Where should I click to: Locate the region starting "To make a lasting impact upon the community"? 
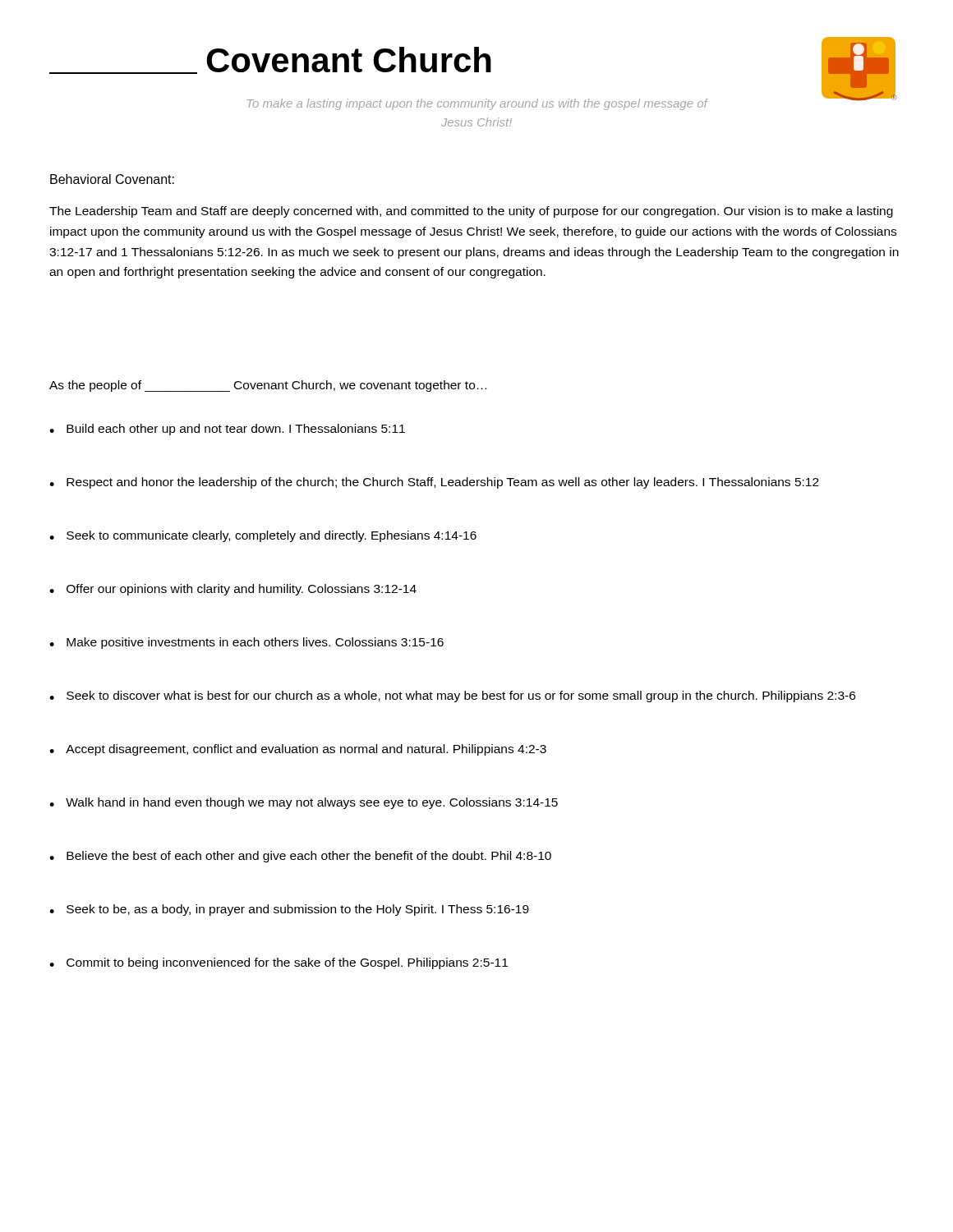point(476,112)
